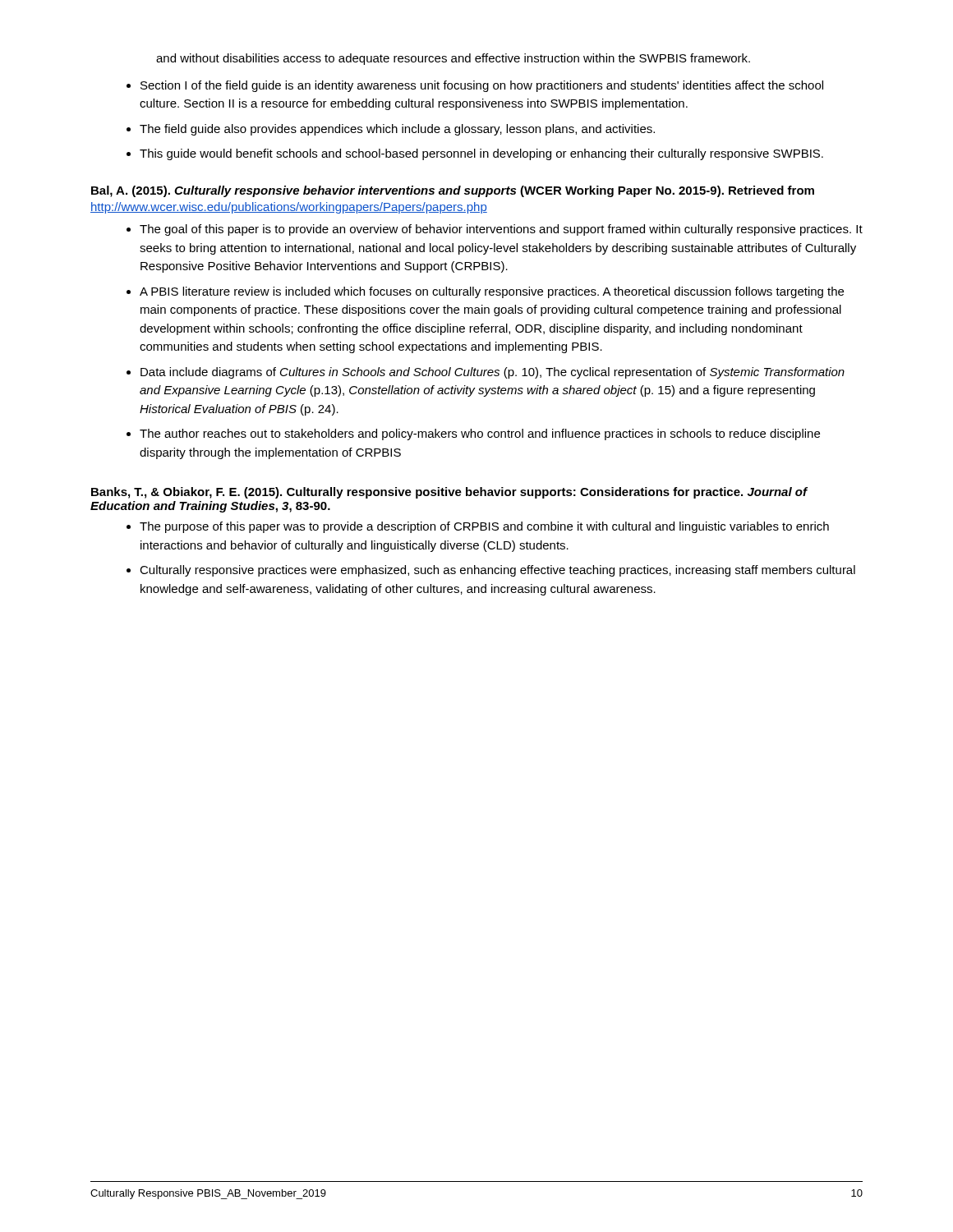
Task: Click on the list item with the text "The author reaches"
Action: pyautogui.click(x=480, y=442)
